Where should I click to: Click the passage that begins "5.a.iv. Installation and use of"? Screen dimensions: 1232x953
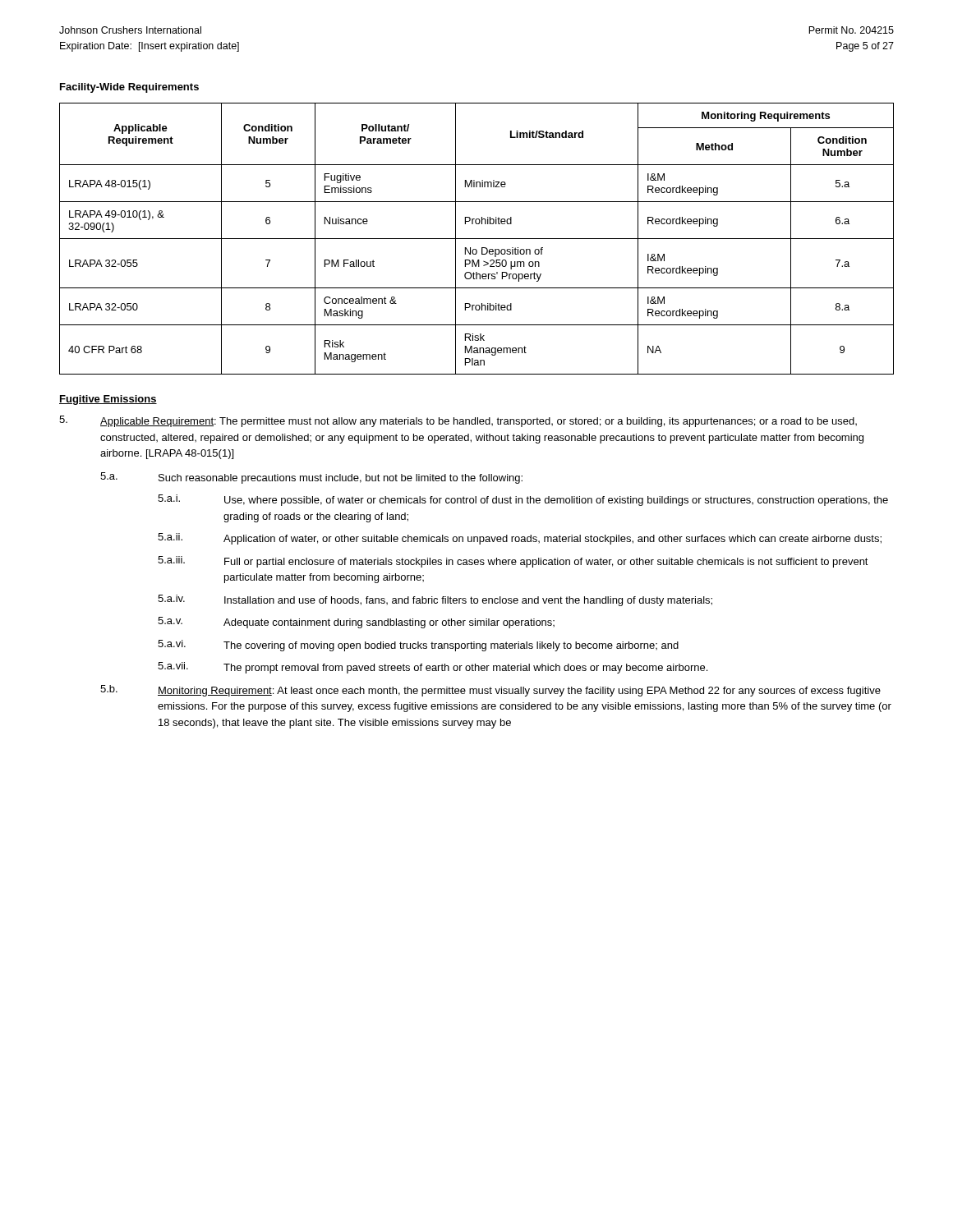pyautogui.click(x=526, y=600)
